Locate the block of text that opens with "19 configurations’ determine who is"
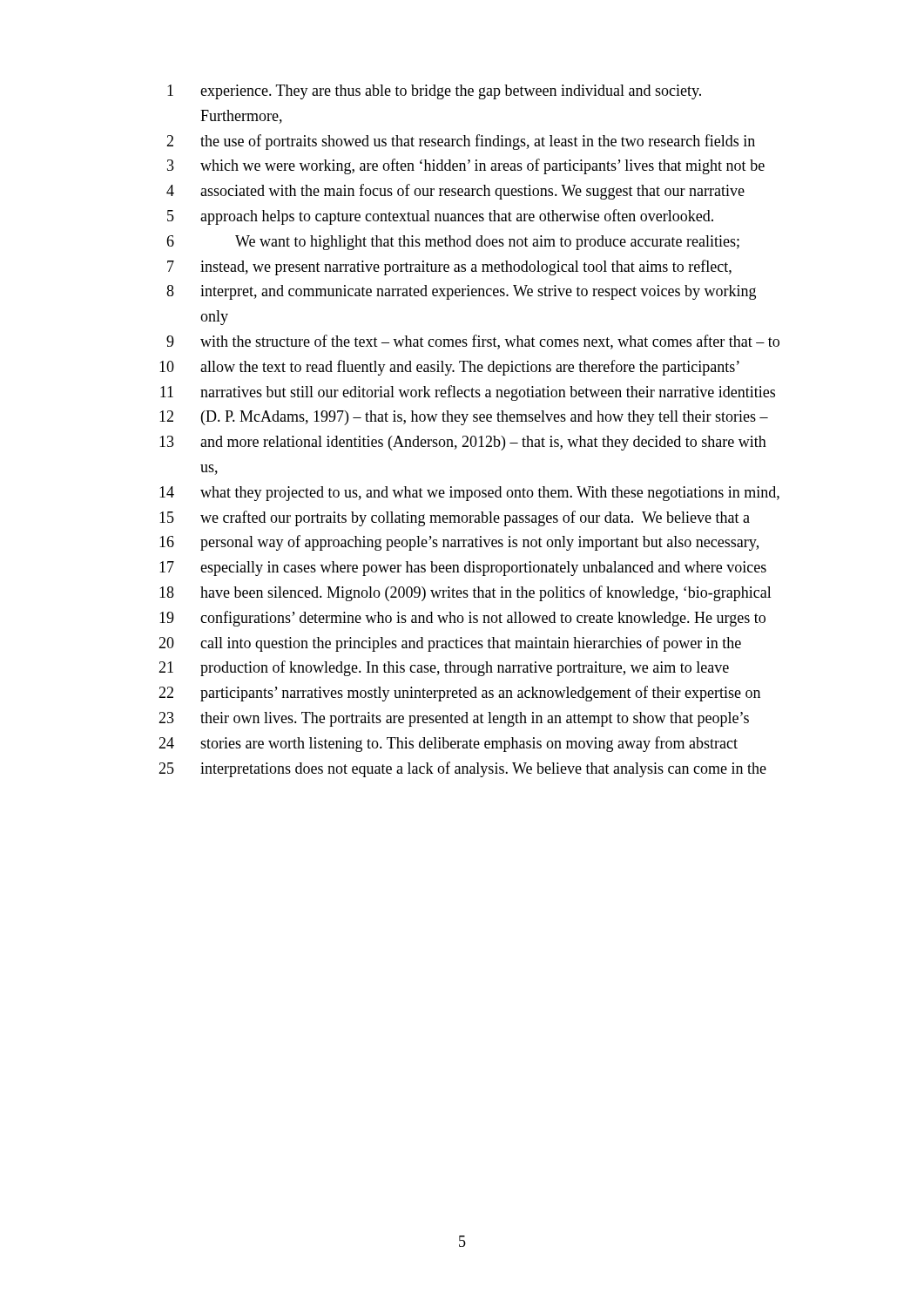 (x=462, y=618)
